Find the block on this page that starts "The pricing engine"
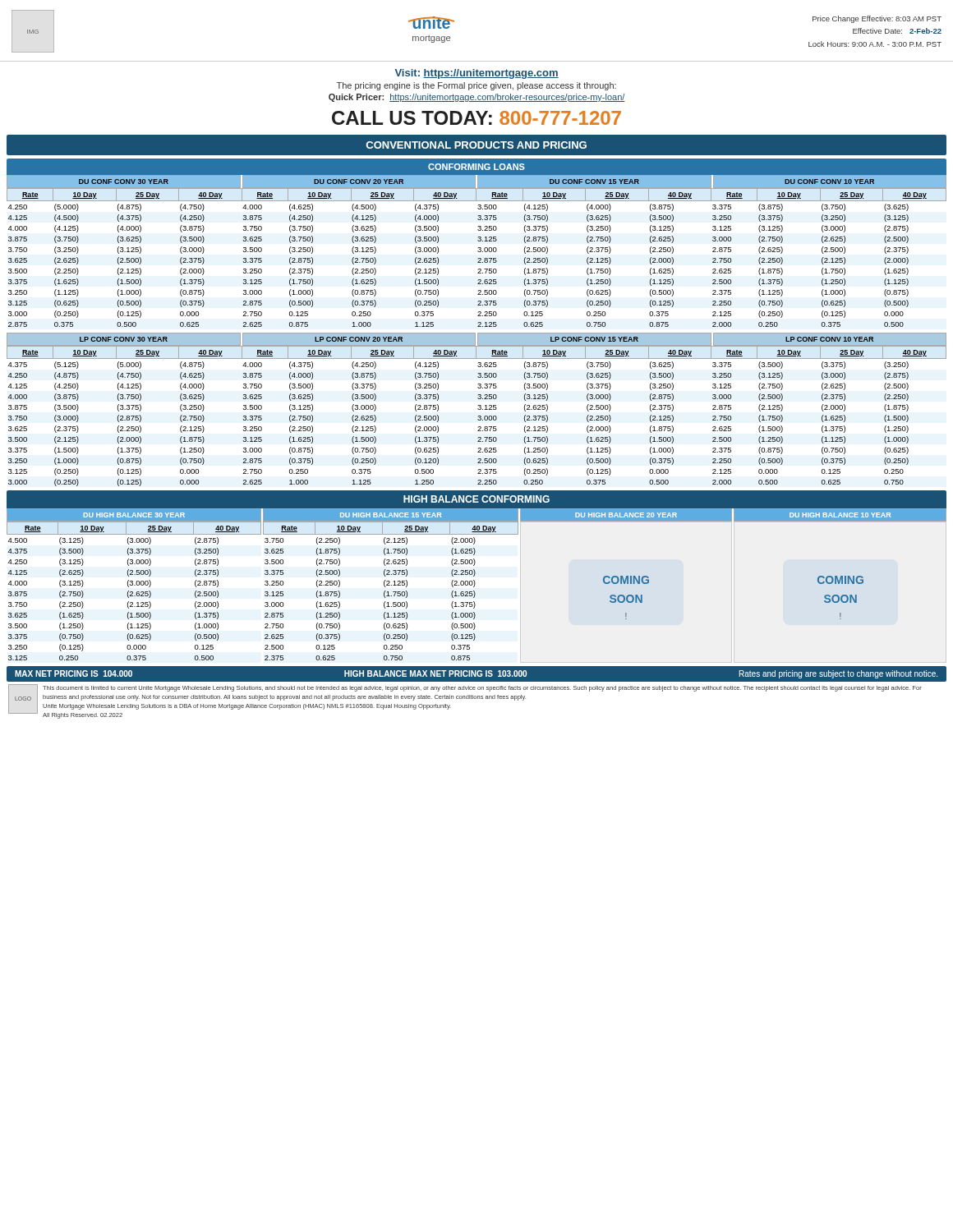The width and height of the screenshot is (953, 1232). coord(476,85)
